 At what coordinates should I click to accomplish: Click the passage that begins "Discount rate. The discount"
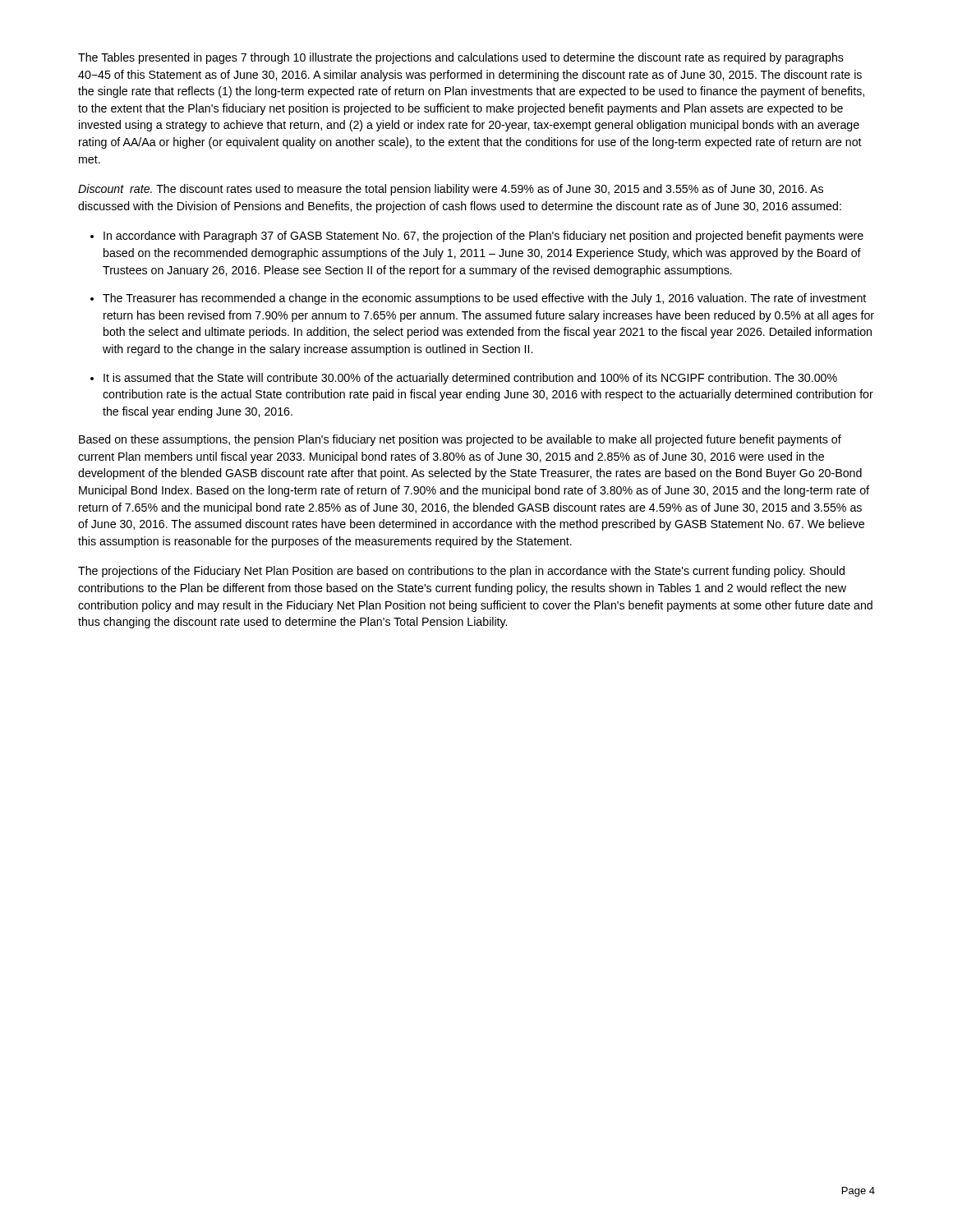[460, 197]
